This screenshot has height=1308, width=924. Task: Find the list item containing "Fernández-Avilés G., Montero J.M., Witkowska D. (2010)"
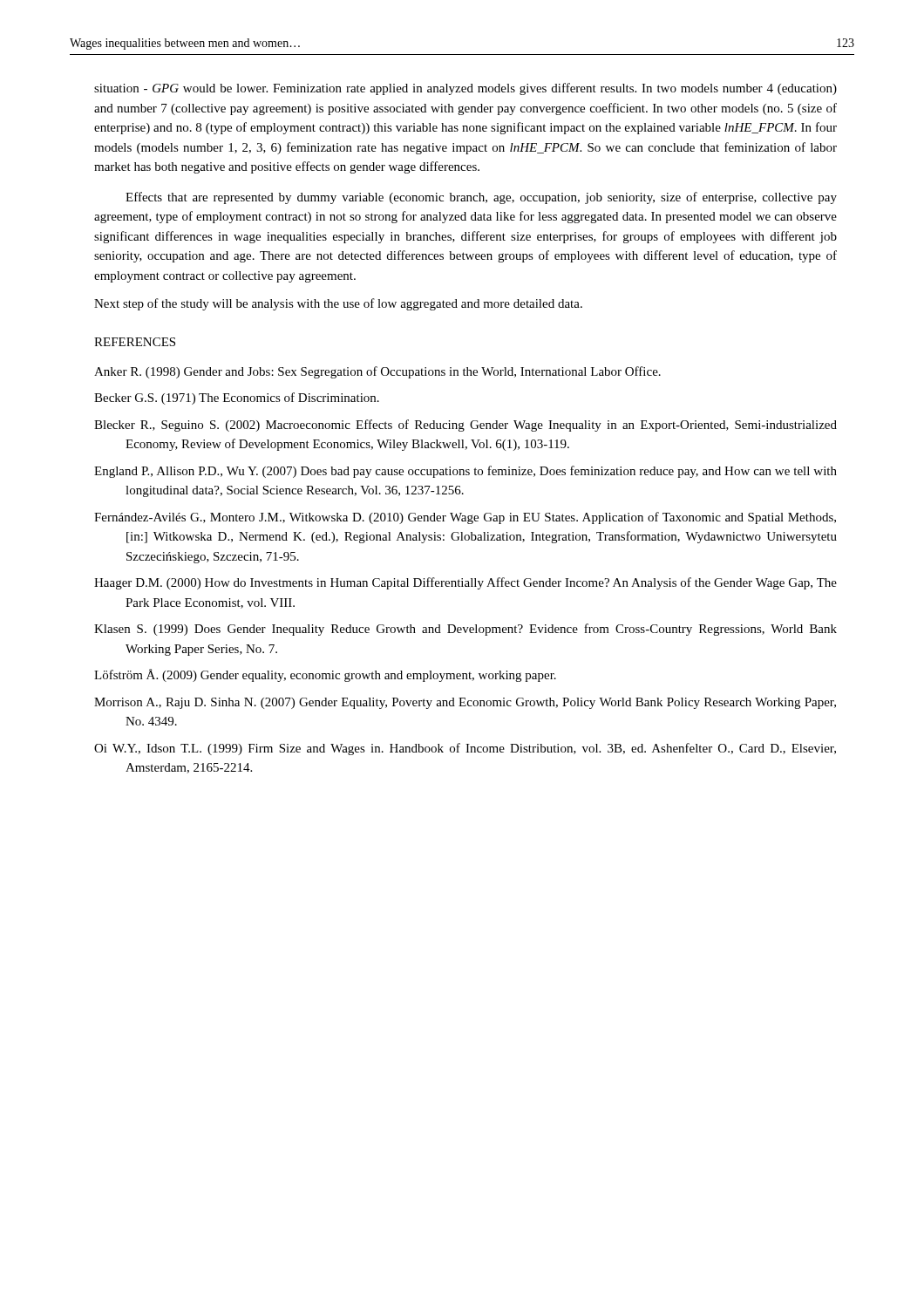click(466, 536)
